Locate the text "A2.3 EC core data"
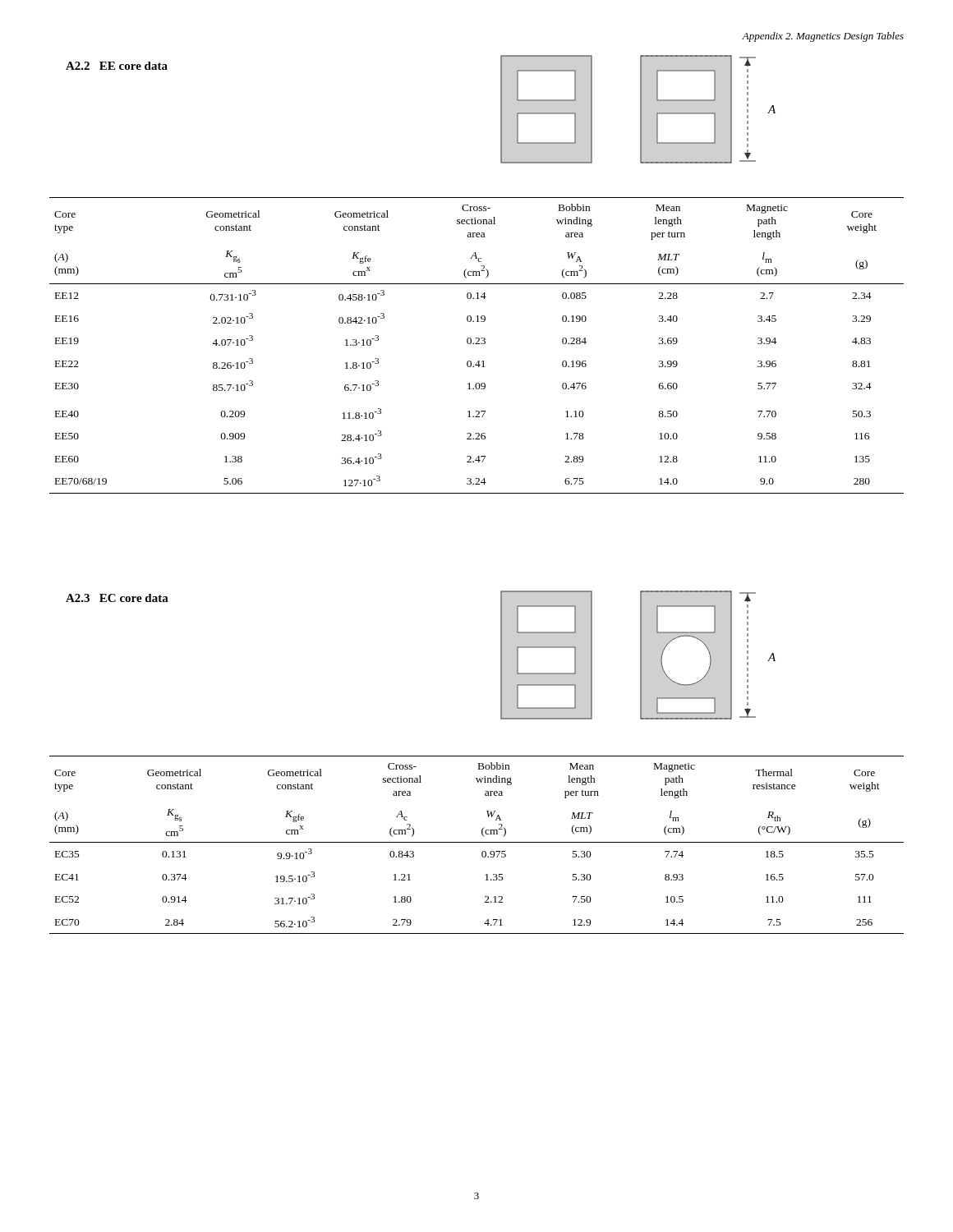This screenshot has height=1232, width=953. point(117,598)
